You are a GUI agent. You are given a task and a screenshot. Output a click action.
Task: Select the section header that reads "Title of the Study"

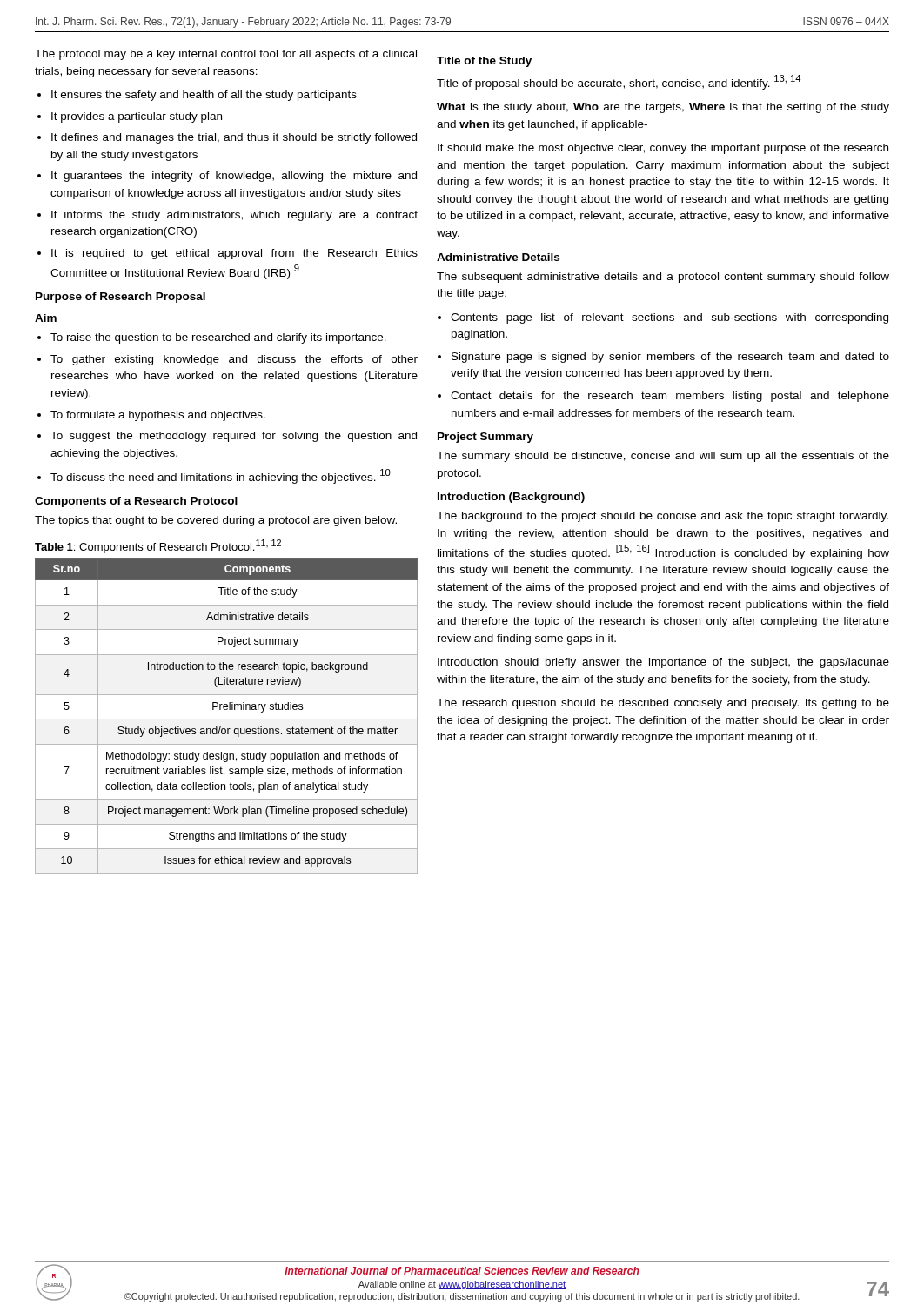point(484,60)
